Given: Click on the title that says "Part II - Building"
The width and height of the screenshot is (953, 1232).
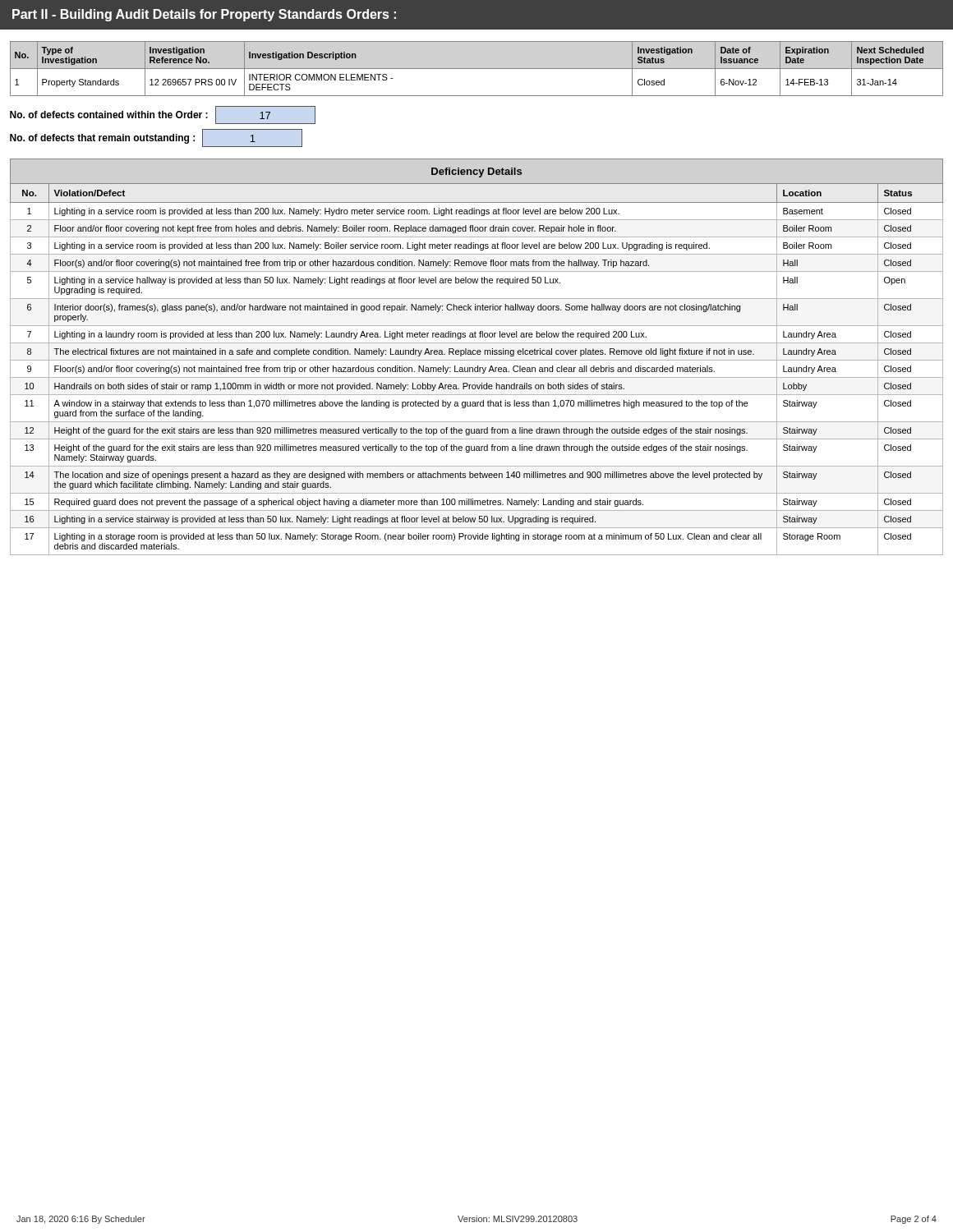Looking at the screenshot, I should tap(204, 14).
